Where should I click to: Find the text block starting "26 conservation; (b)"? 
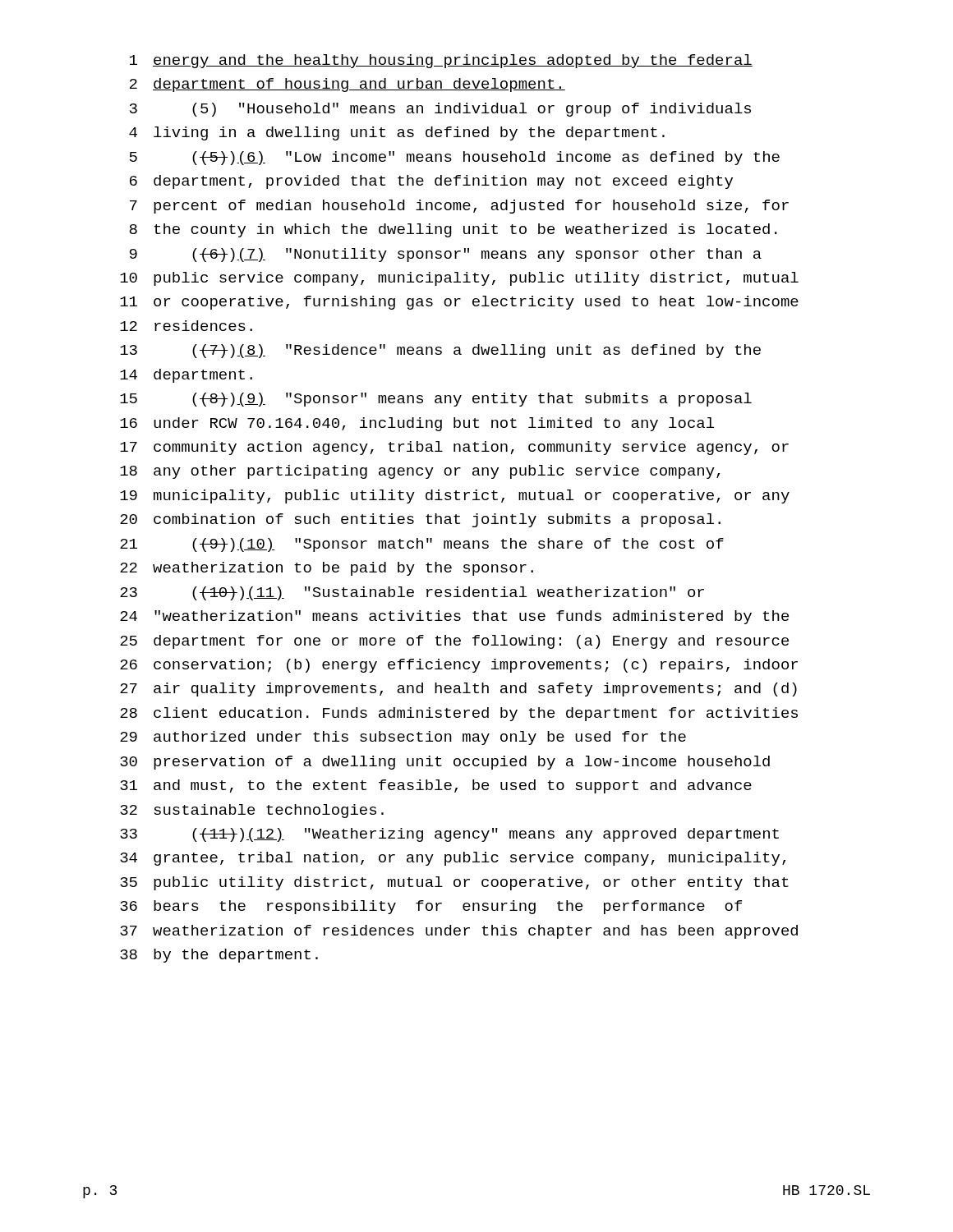click(485, 666)
